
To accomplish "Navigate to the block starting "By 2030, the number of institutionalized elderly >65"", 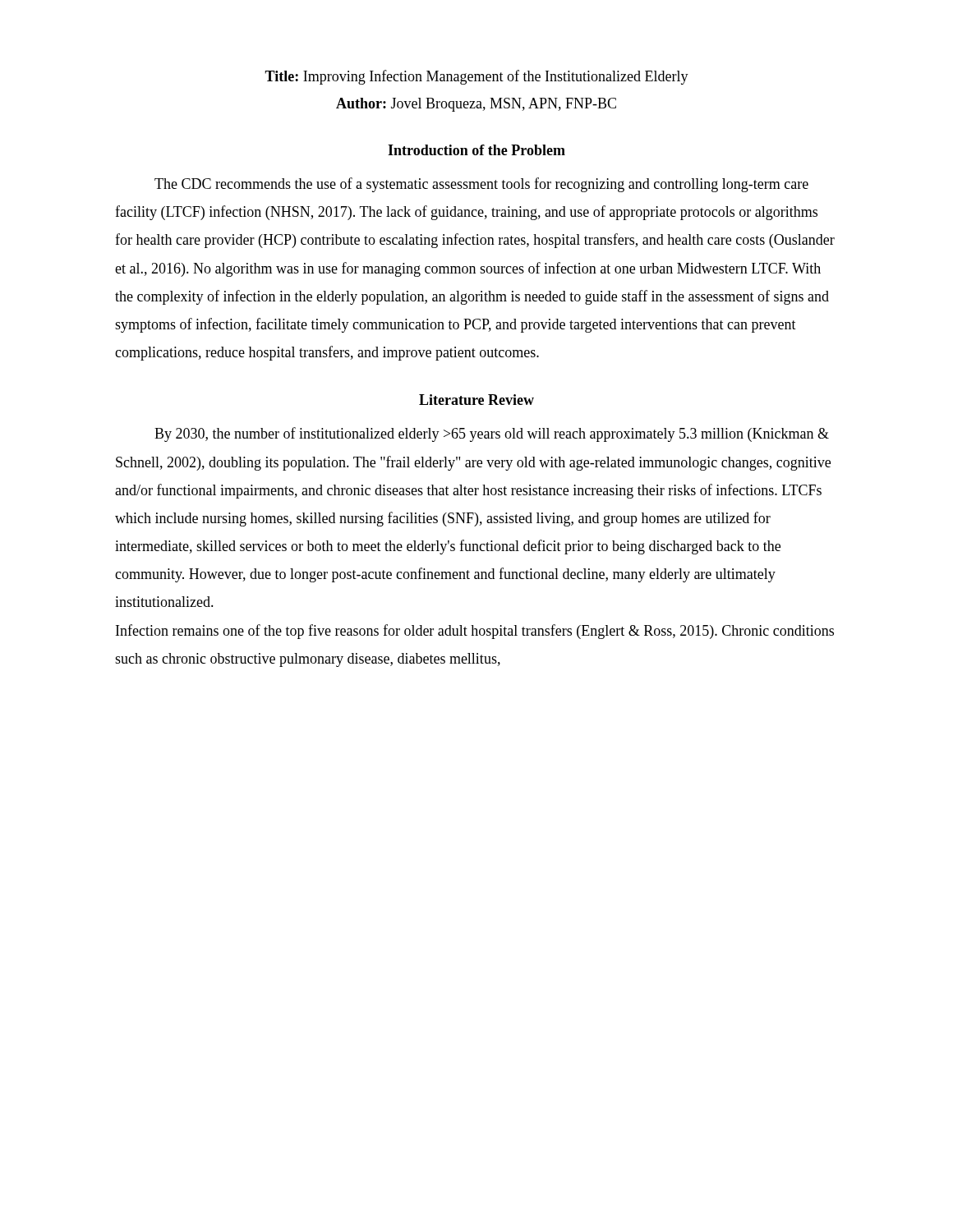I will coord(476,518).
